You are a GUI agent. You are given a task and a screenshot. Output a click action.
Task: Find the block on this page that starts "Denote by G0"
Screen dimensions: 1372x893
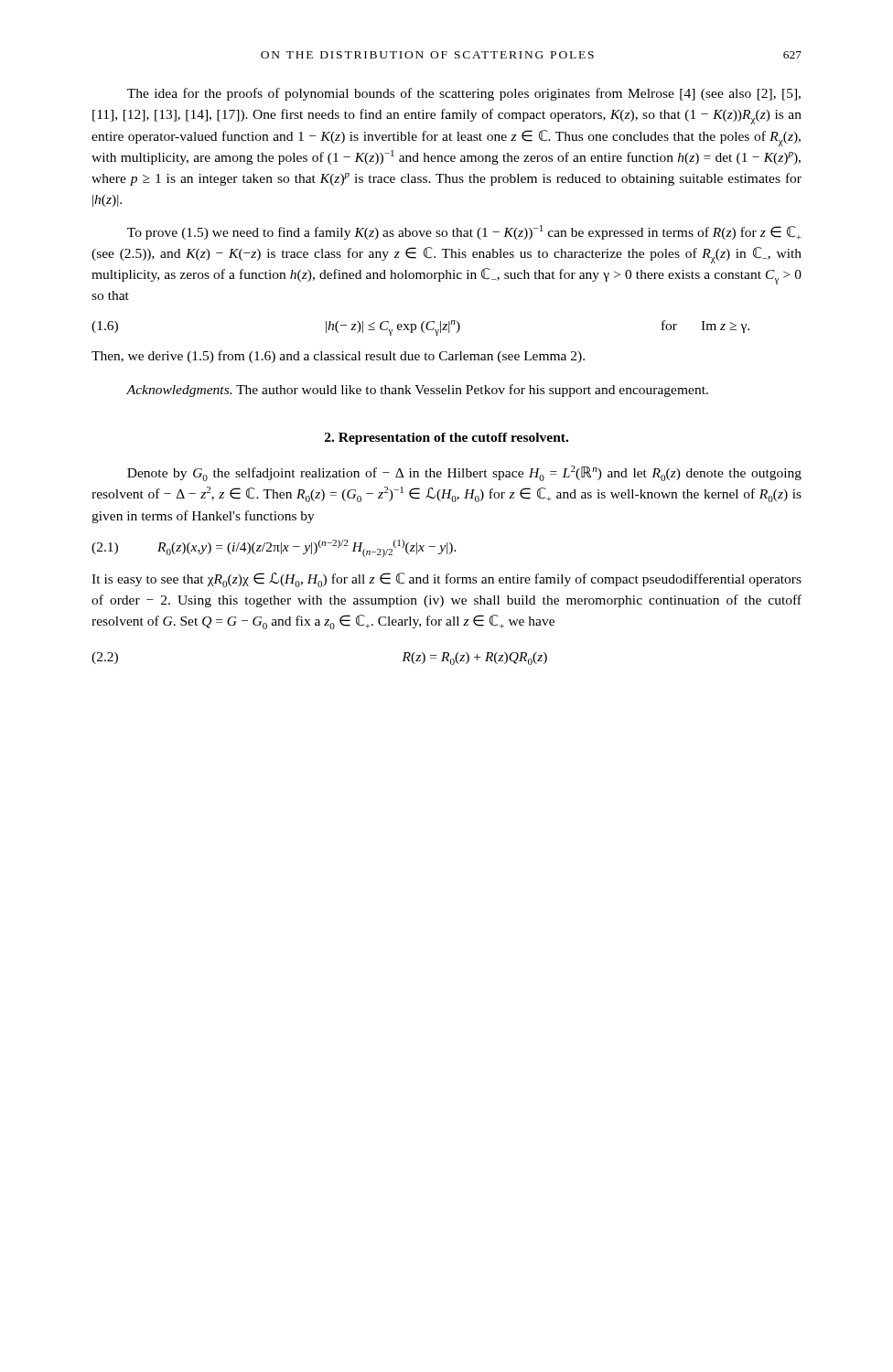tap(446, 494)
